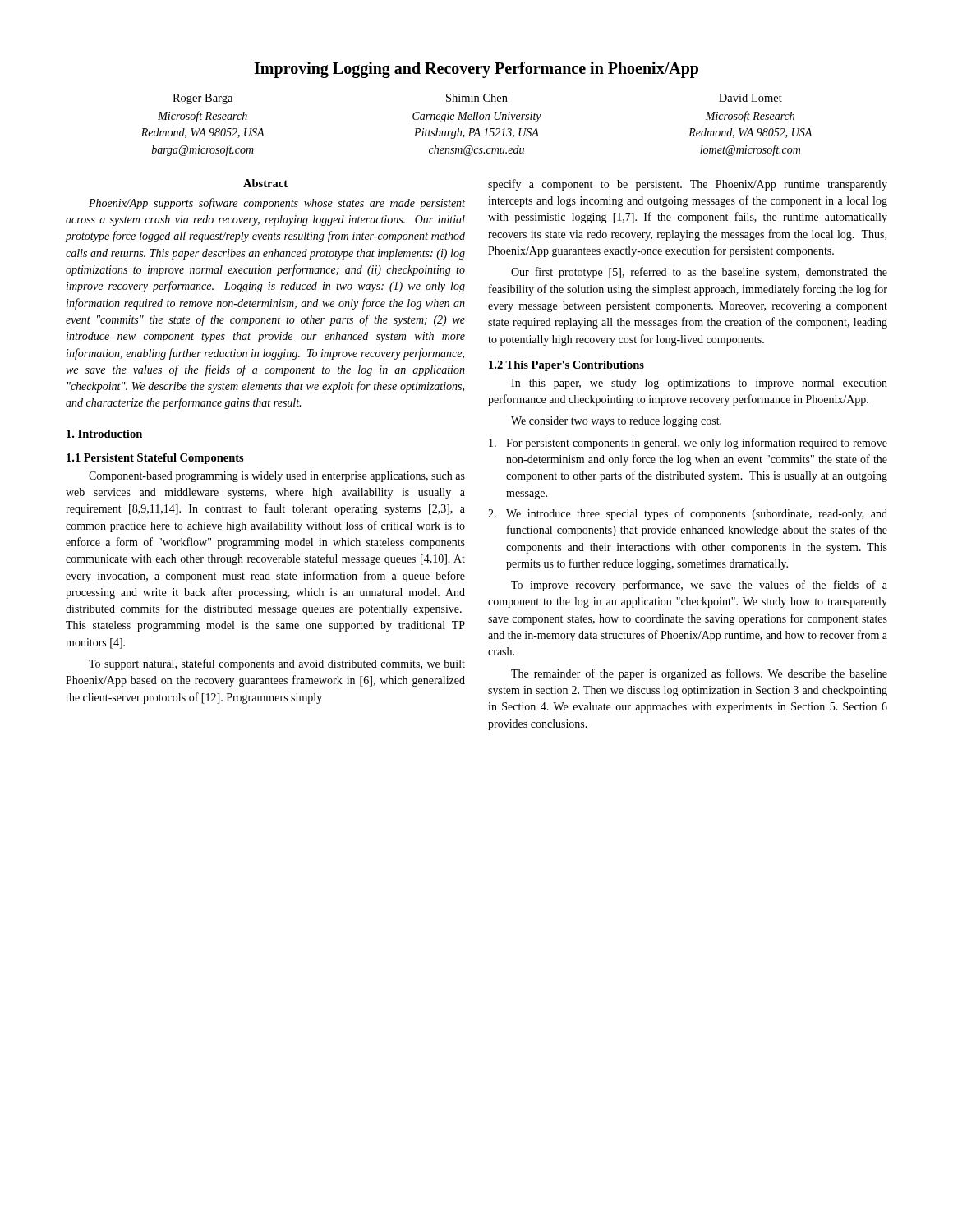Point to the region starting "1.1 Persistent Stateful Components"
The width and height of the screenshot is (953, 1232).
tap(155, 457)
